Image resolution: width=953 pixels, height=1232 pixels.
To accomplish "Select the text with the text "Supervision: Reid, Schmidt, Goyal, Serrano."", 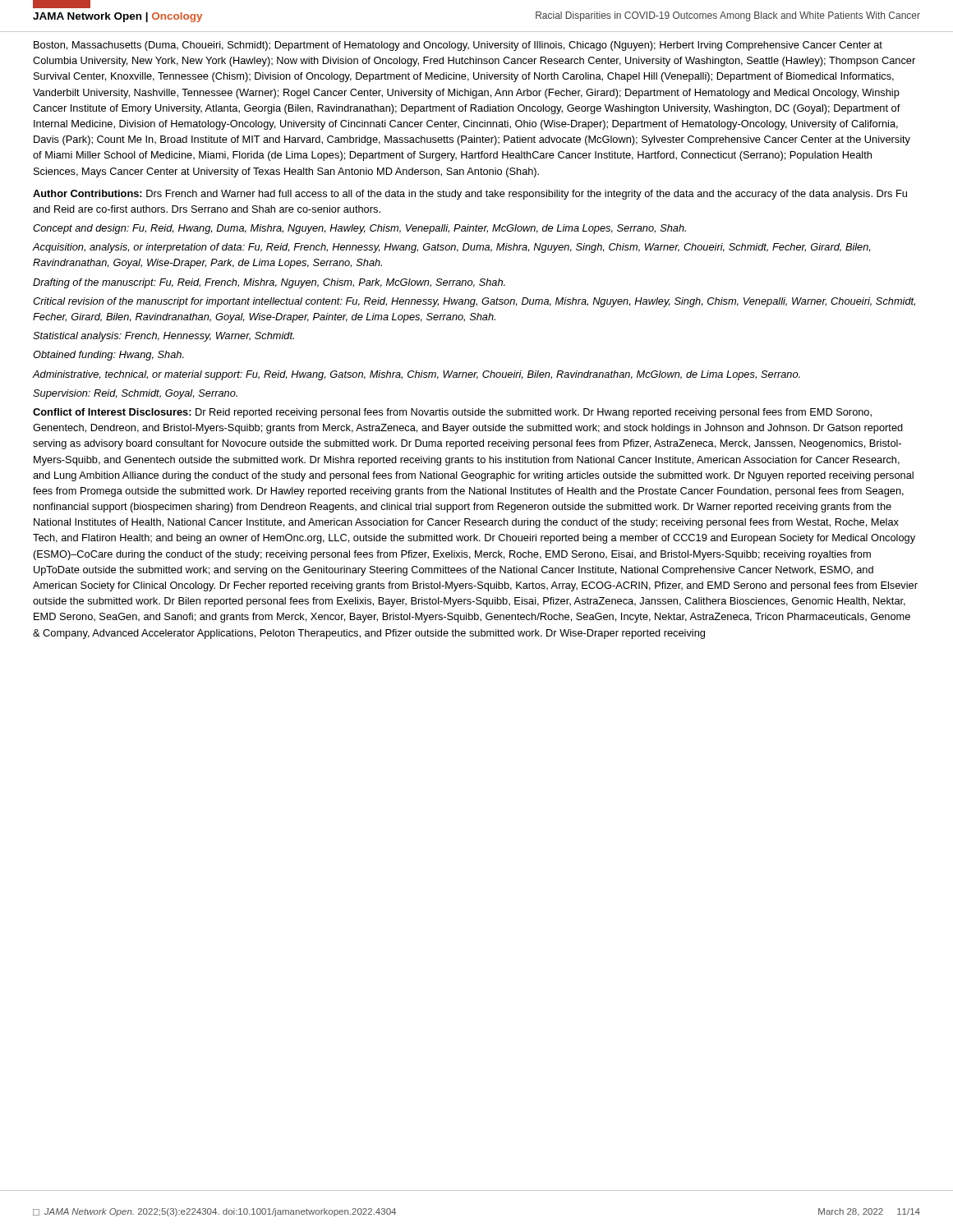I will pos(136,393).
